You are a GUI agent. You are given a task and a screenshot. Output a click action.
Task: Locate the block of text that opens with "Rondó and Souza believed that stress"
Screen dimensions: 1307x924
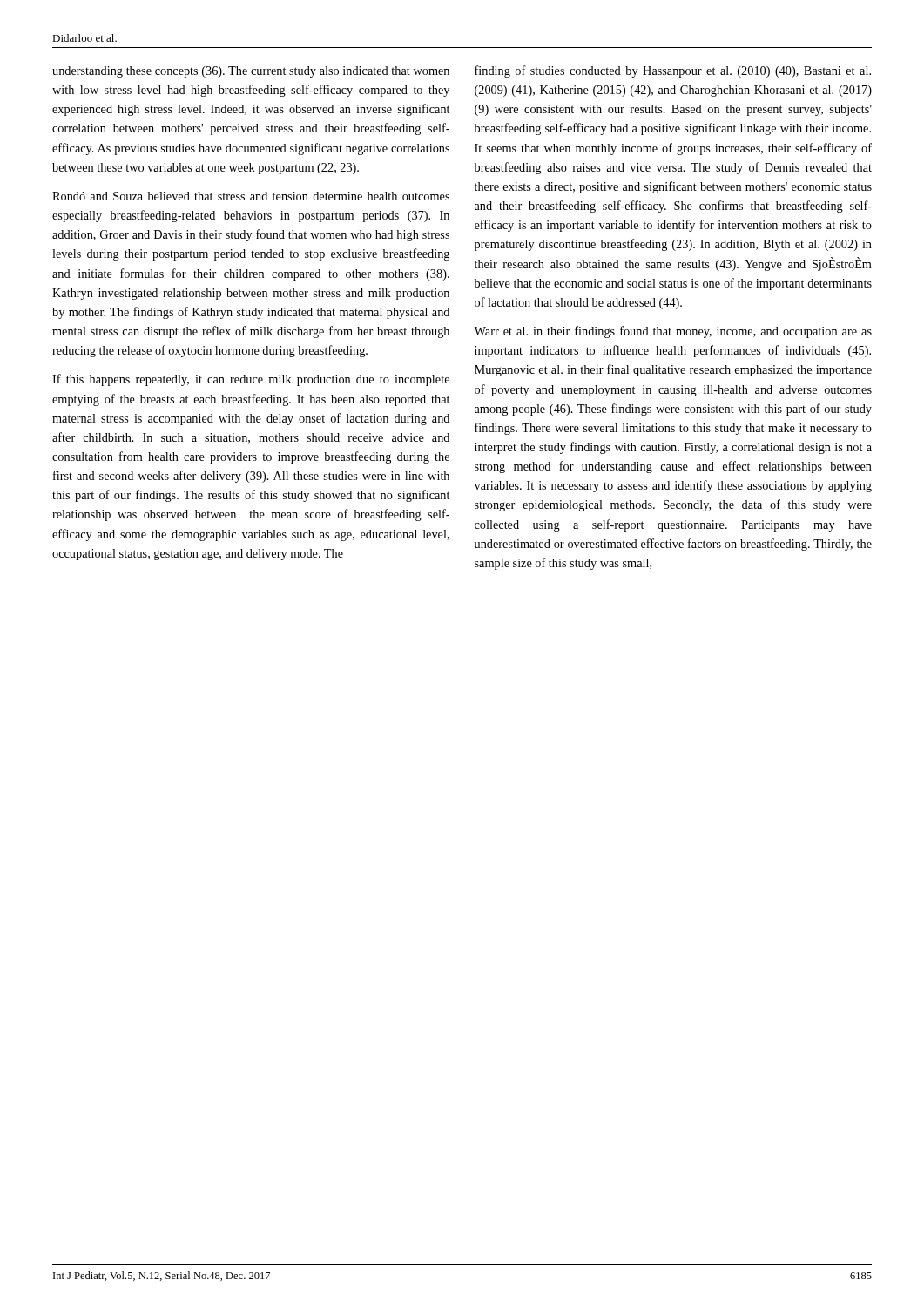[251, 273]
